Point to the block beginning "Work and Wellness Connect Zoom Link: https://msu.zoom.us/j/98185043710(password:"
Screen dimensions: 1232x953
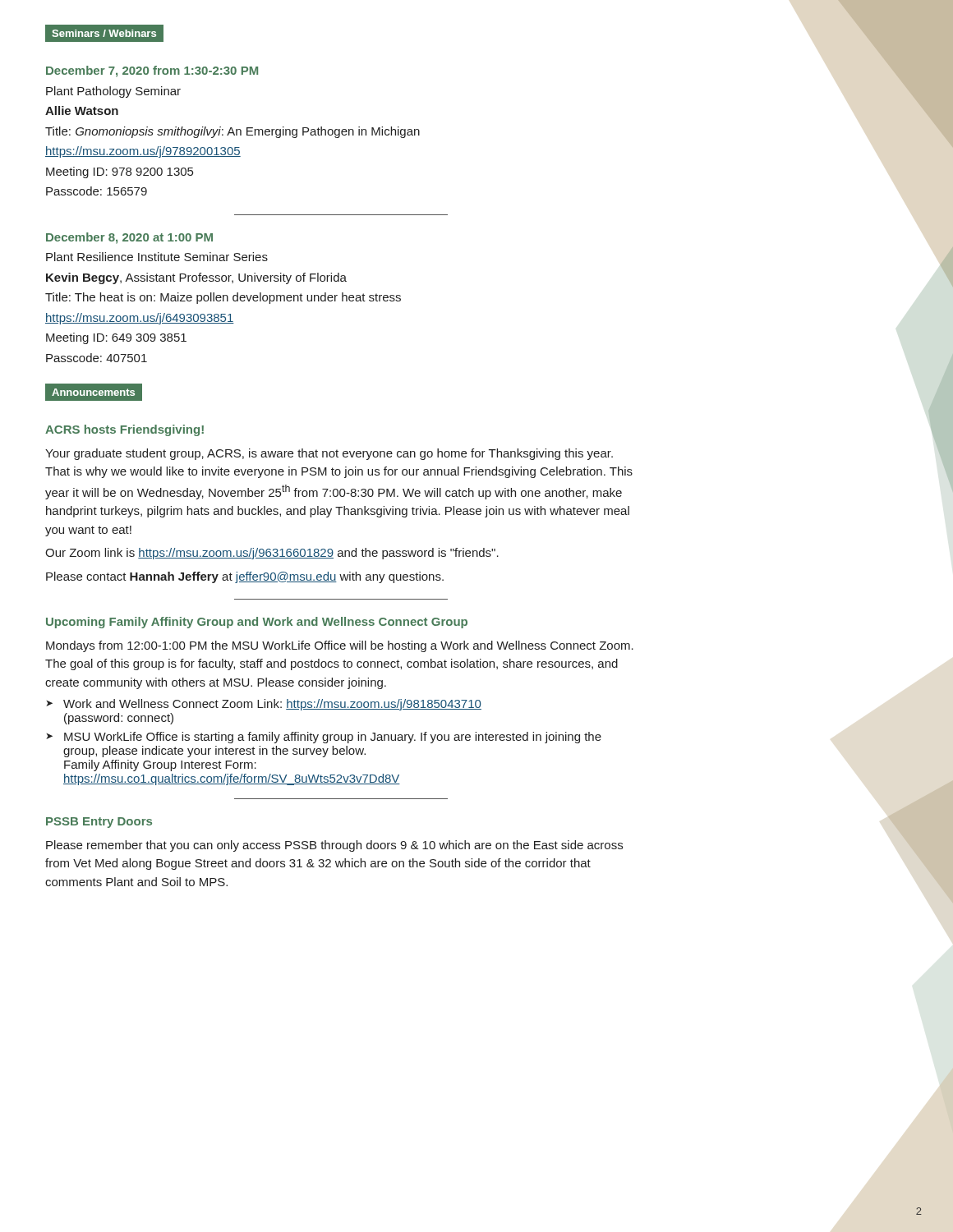(x=272, y=710)
